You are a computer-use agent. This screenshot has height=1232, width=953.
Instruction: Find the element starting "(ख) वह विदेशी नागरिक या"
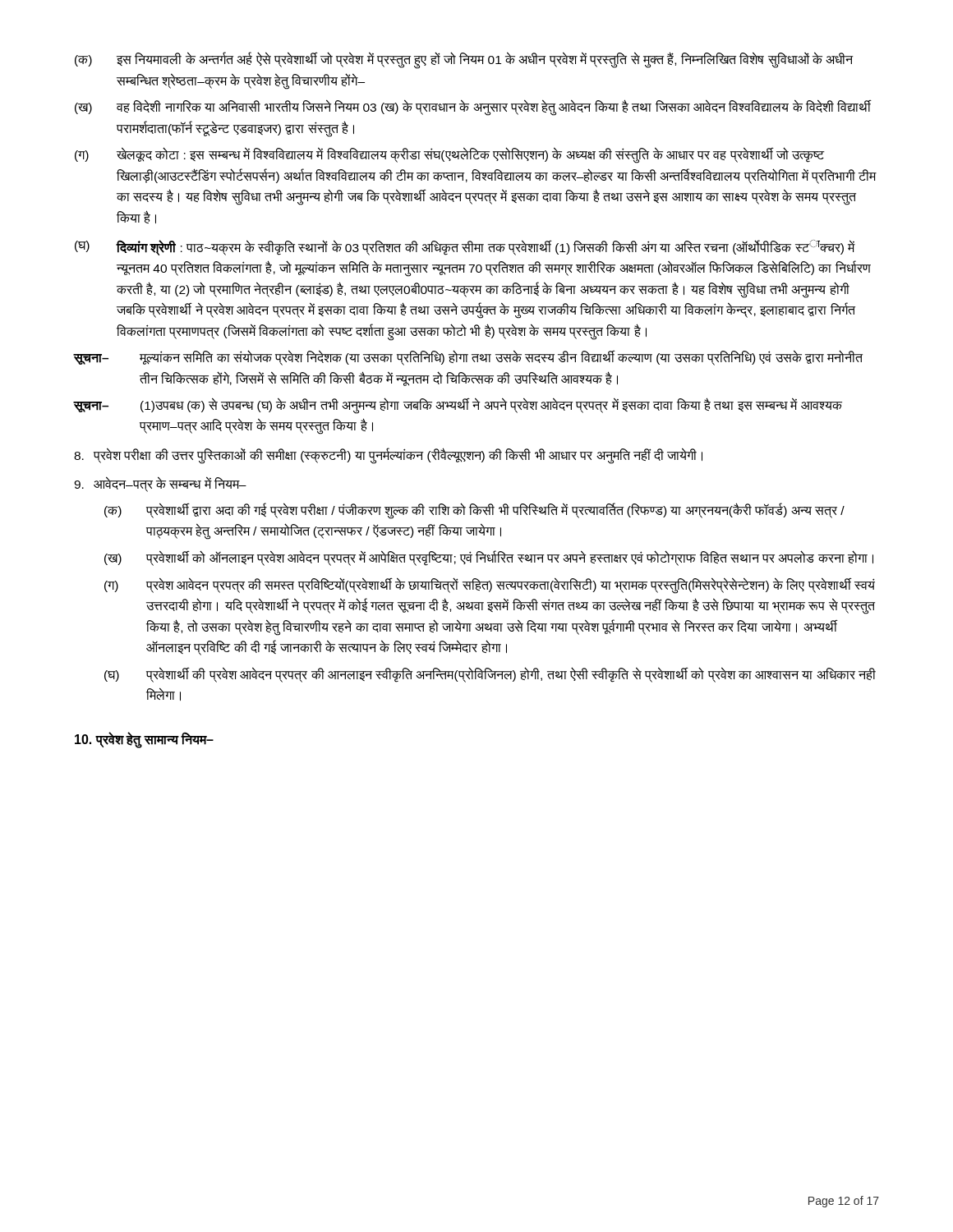(x=476, y=118)
